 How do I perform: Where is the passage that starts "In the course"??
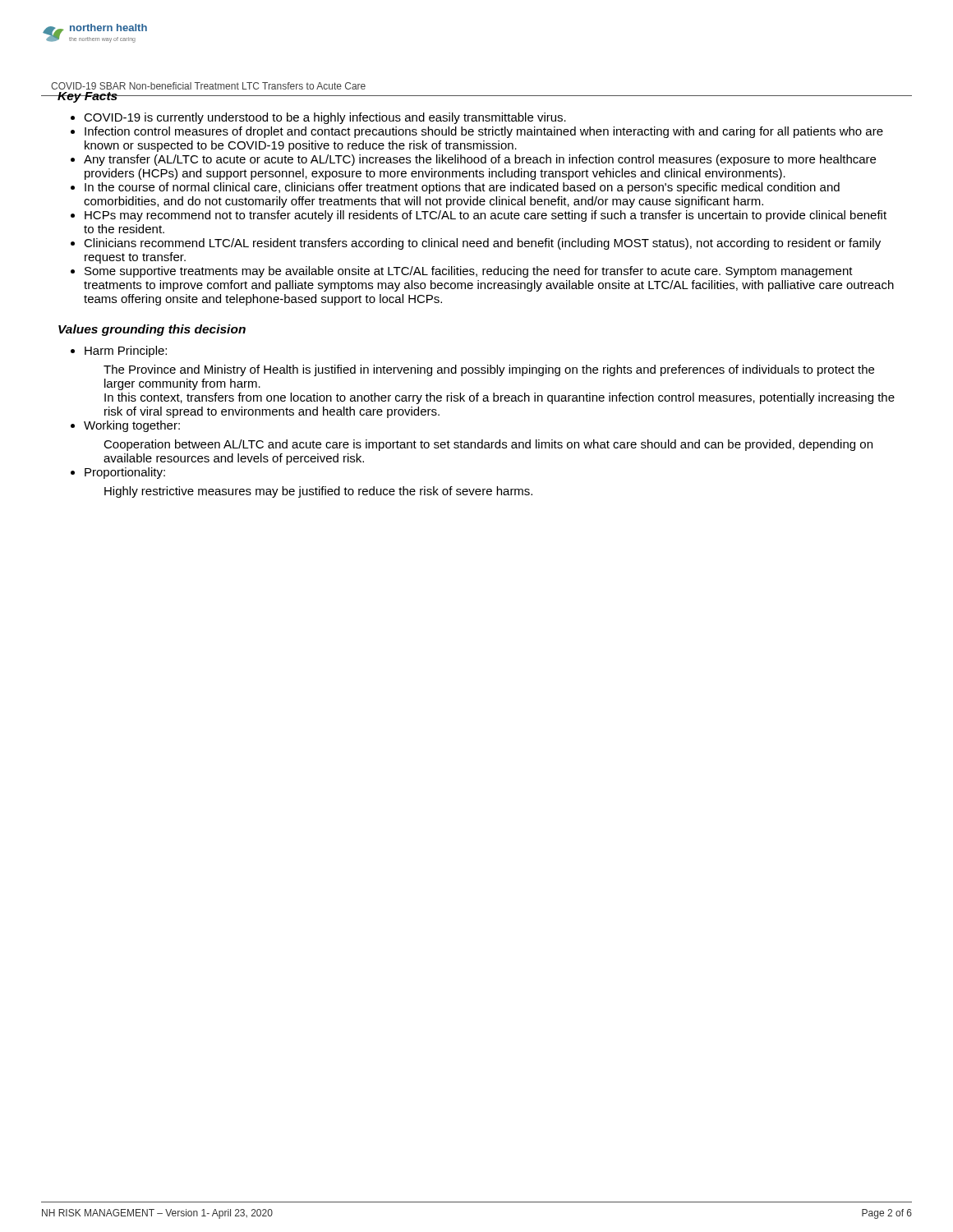click(490, 194)
